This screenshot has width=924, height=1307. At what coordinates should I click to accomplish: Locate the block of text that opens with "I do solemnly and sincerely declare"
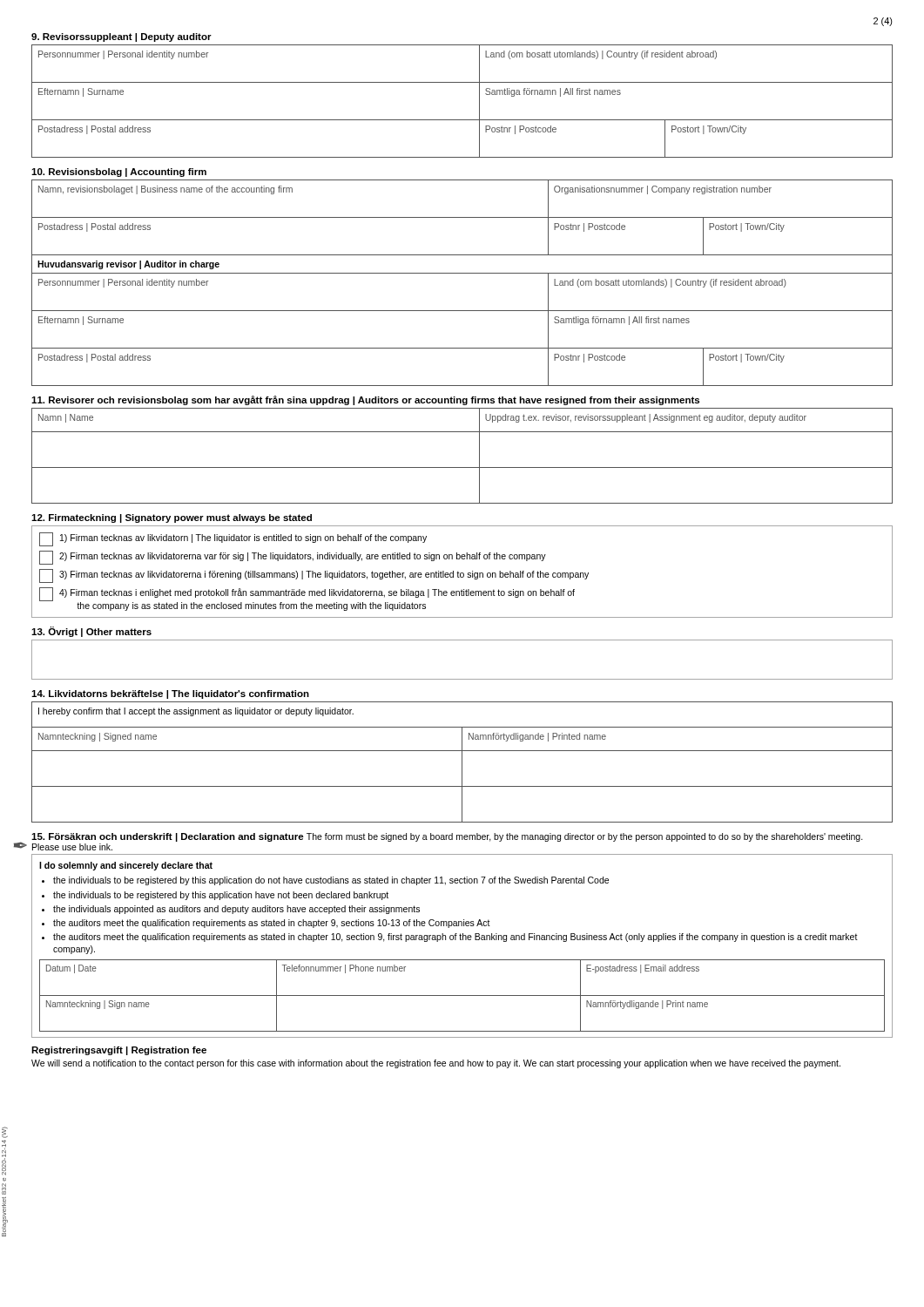point(126,865)
